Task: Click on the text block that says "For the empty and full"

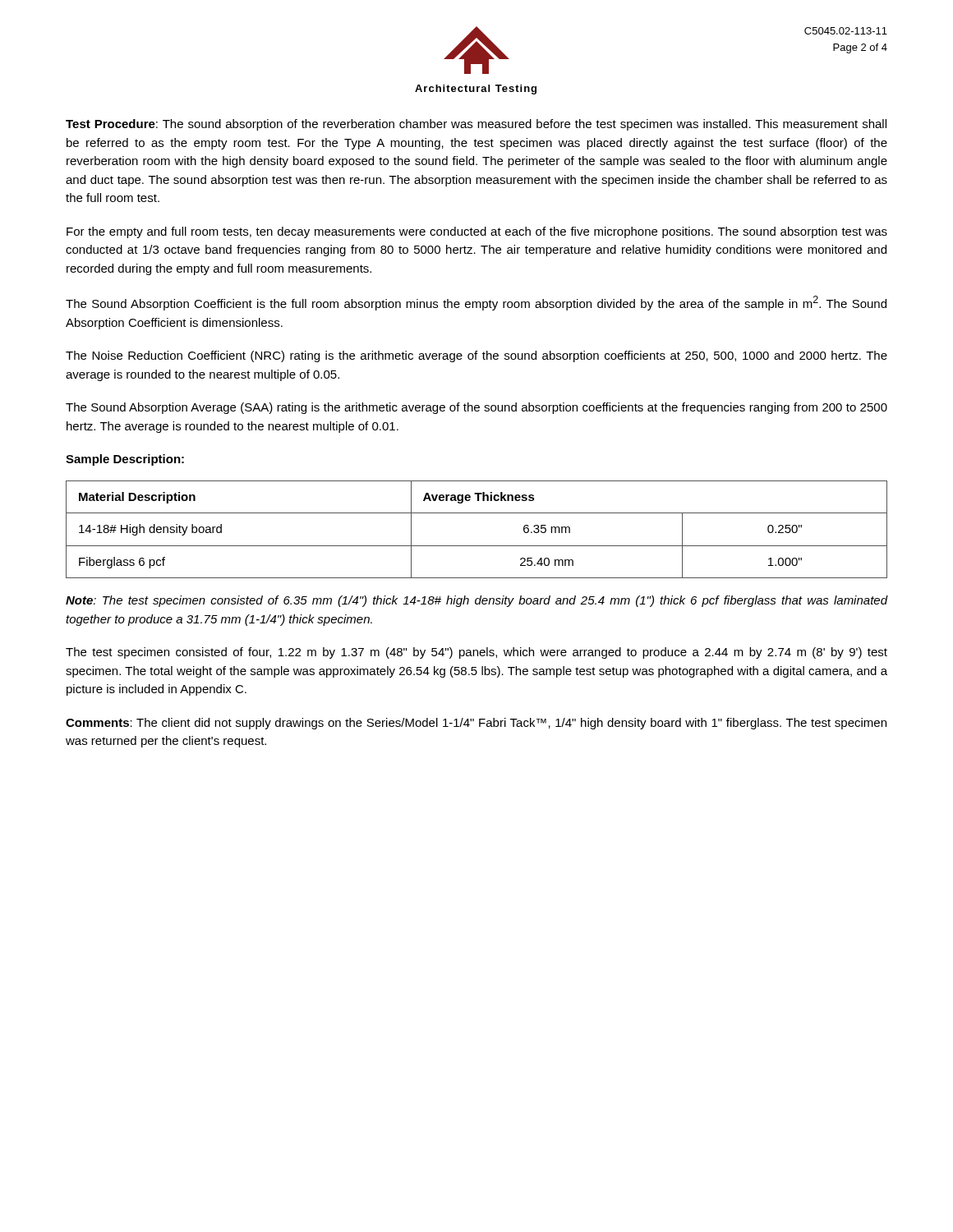Action: tap(476, 249)
